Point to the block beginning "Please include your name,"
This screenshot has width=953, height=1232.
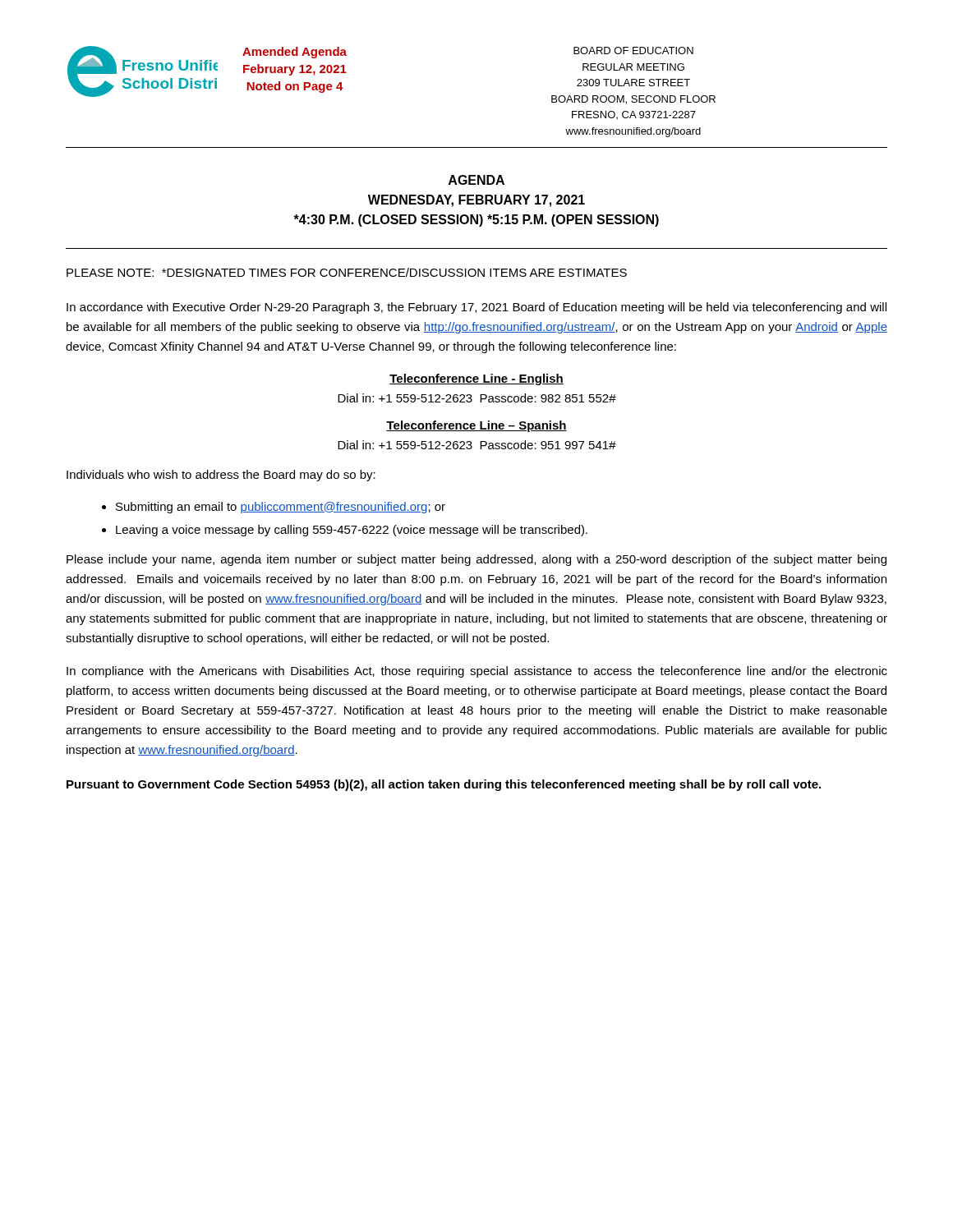coord(476,598)
